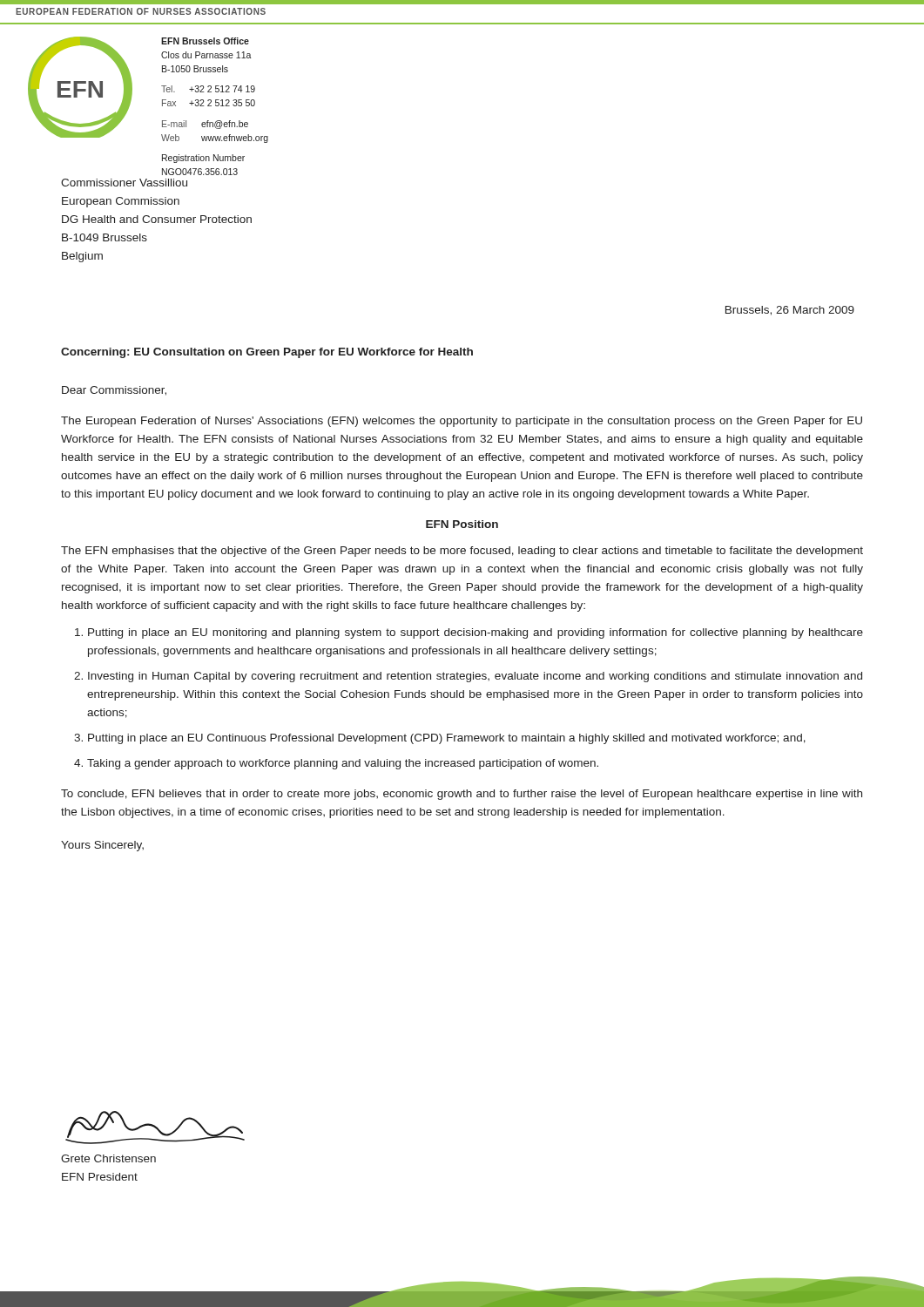The height and width of the screenshot is (1307, 924).
Task: Point to the text block starting "Dear Commissioner,"
Action: pos(114,390)
